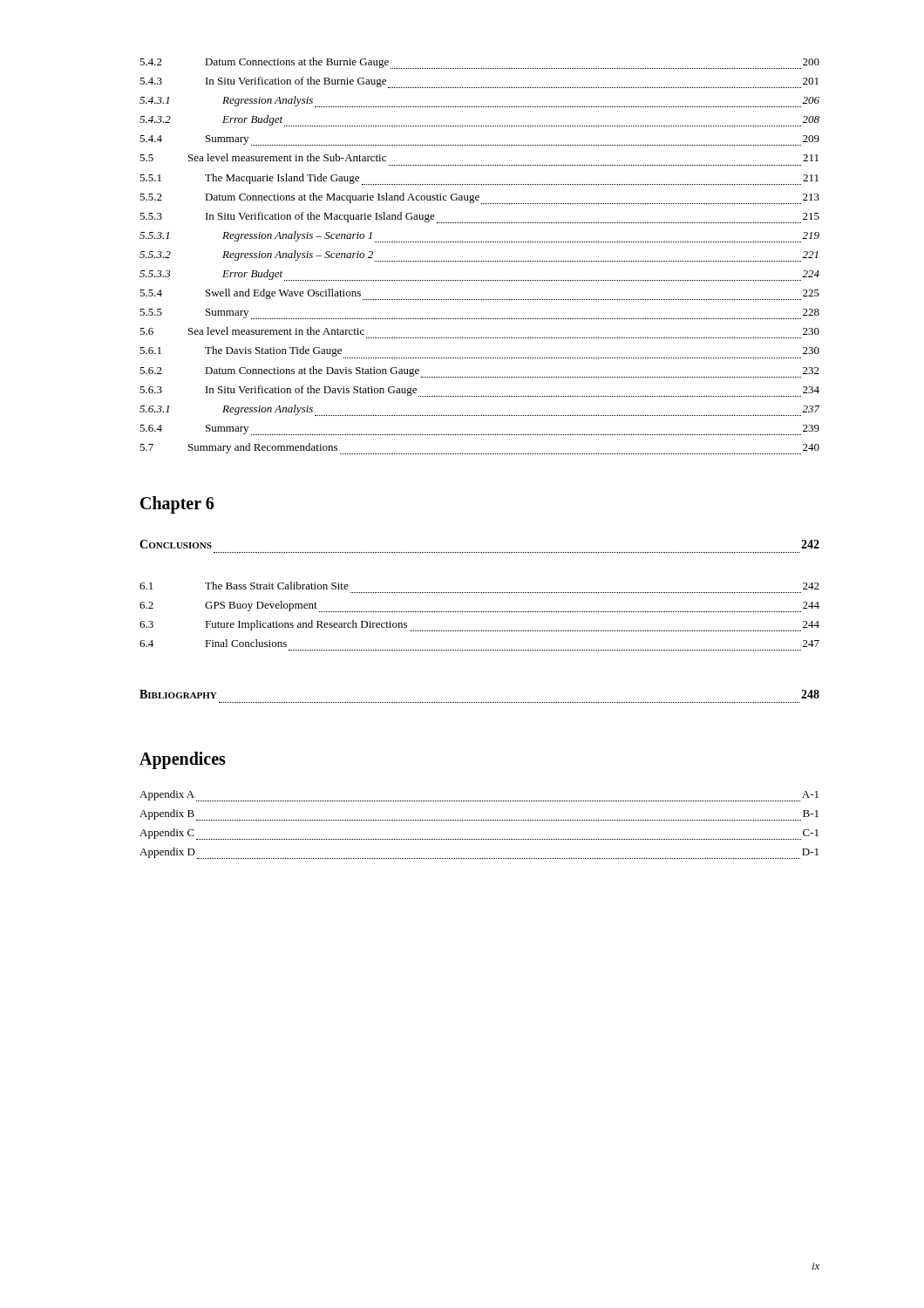The width and height of the screenshot is (924, 1308).
Task: Locate the text block starting "5.5.3.3Error Budget 224"
Action: click(x=479, y=274)
